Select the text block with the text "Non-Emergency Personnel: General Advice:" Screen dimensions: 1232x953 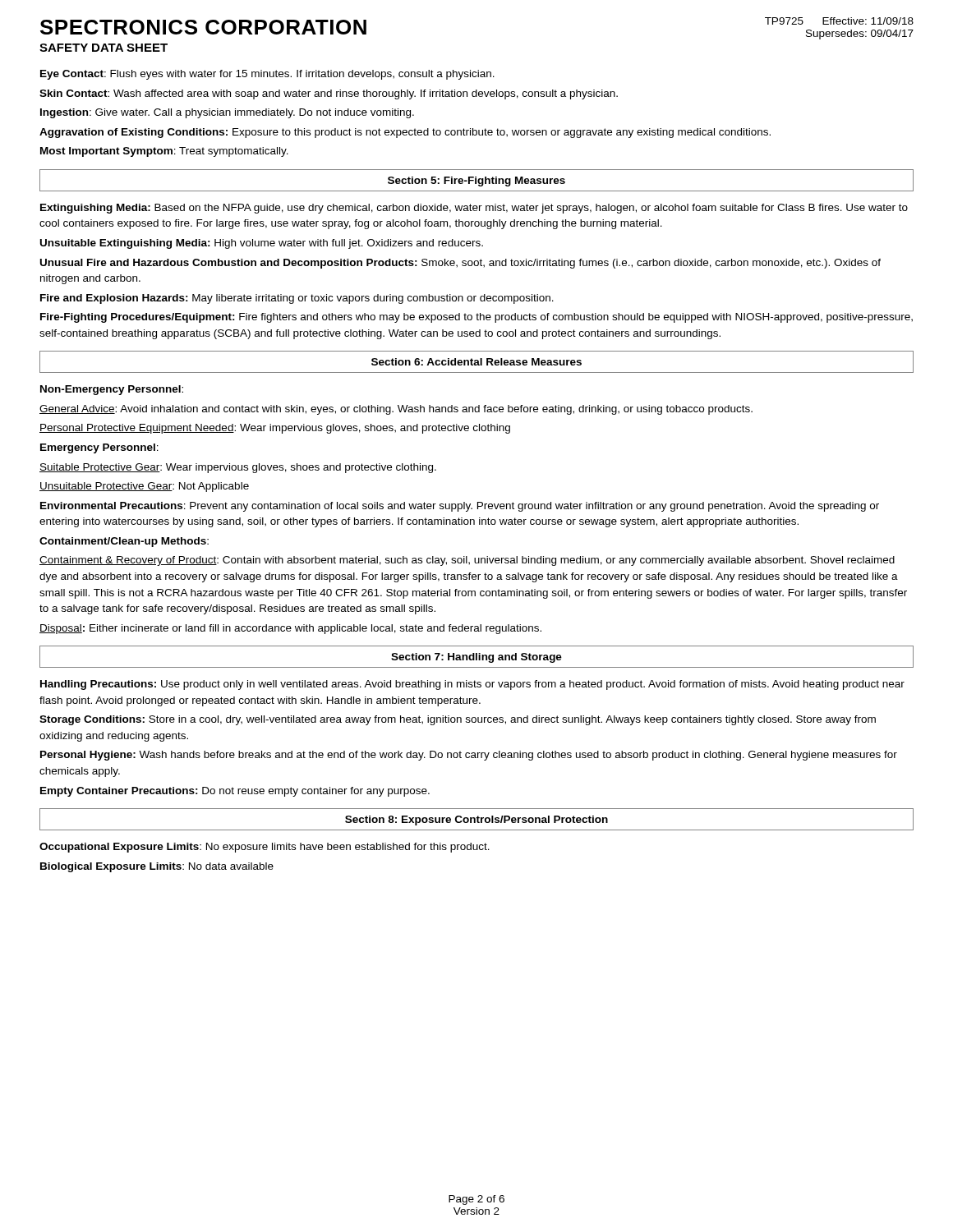(x=476, y=509)
